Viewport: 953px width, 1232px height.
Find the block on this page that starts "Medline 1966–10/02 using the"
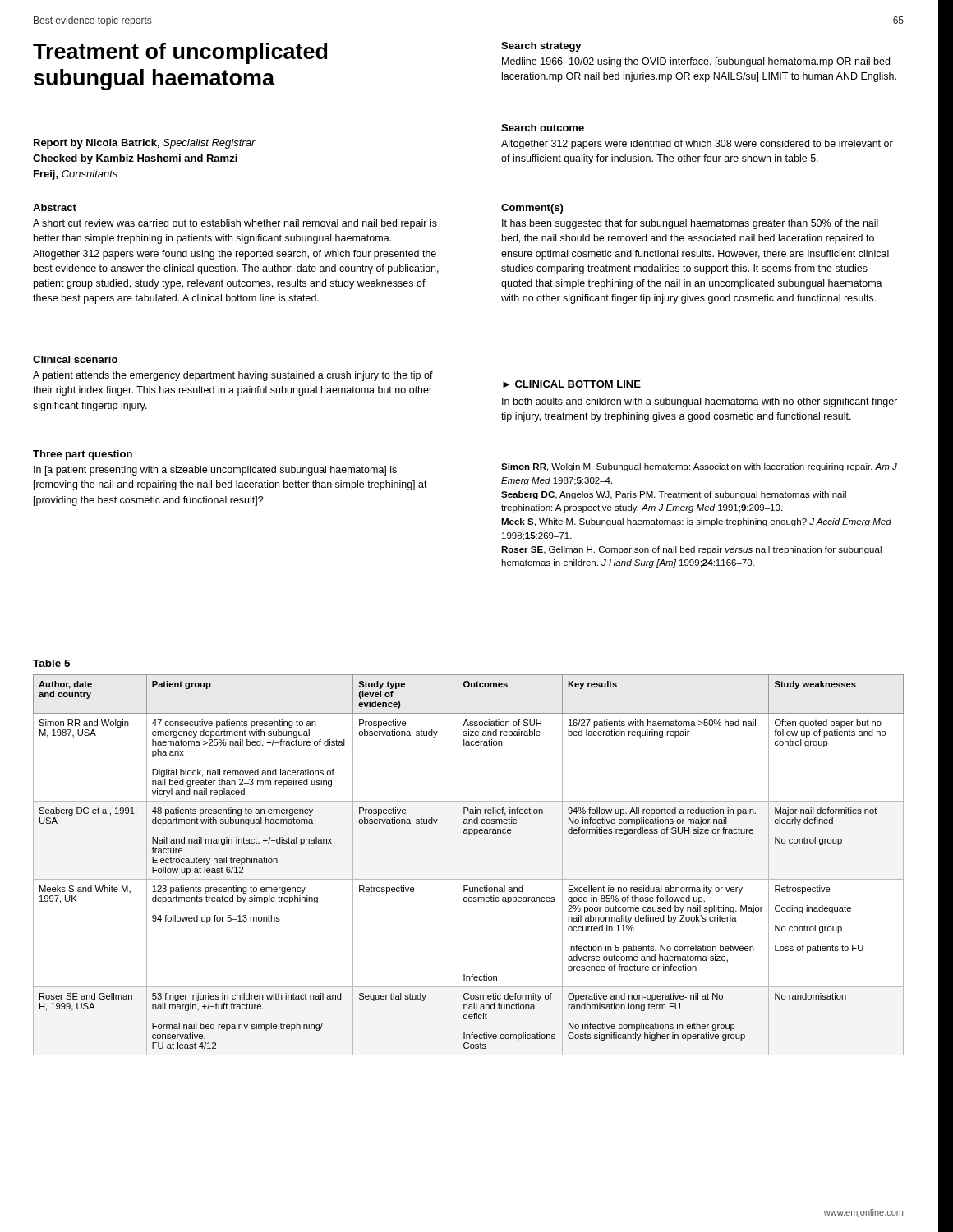700,69
